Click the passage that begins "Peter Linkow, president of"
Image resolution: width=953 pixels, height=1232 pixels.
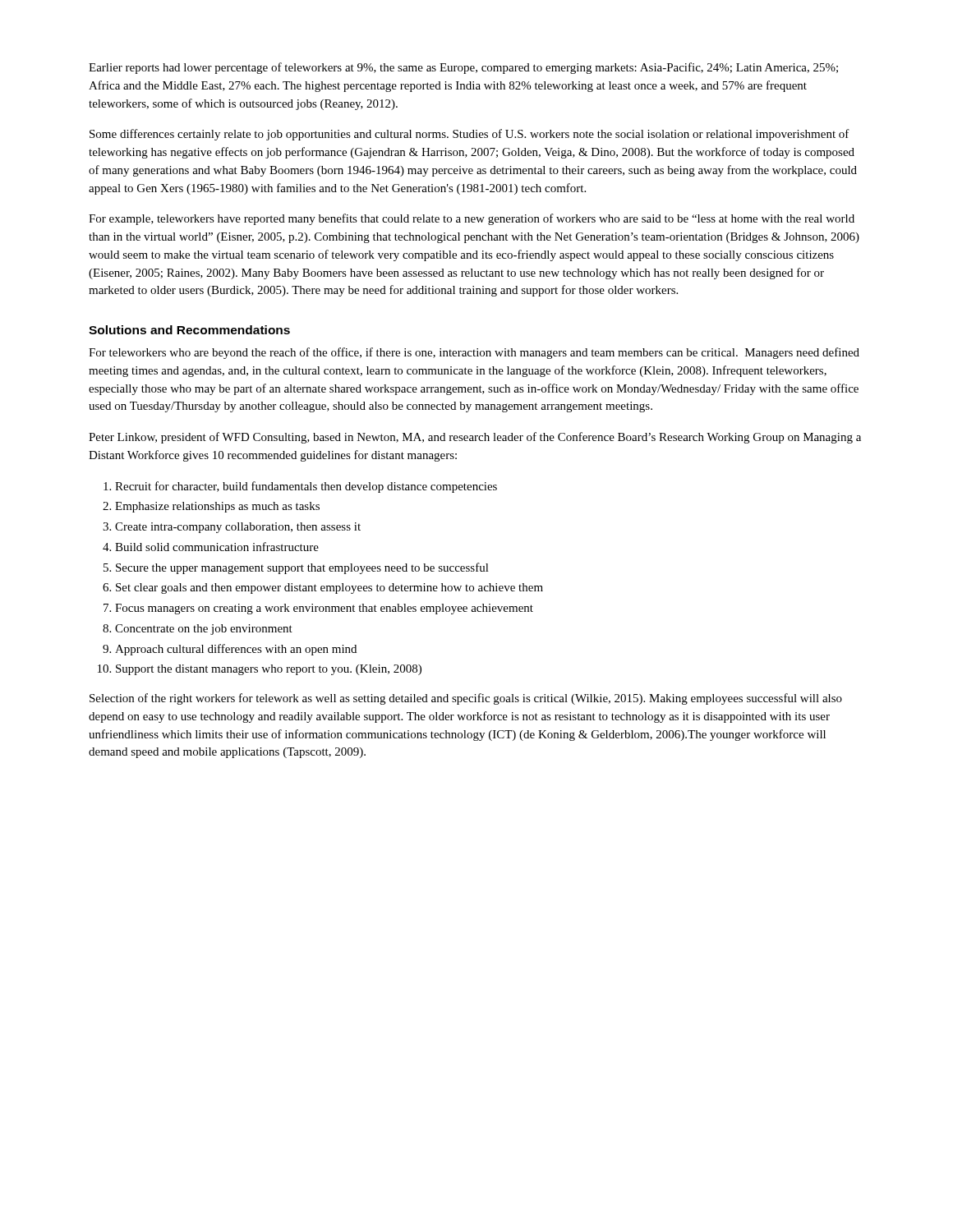pos(475,446)
